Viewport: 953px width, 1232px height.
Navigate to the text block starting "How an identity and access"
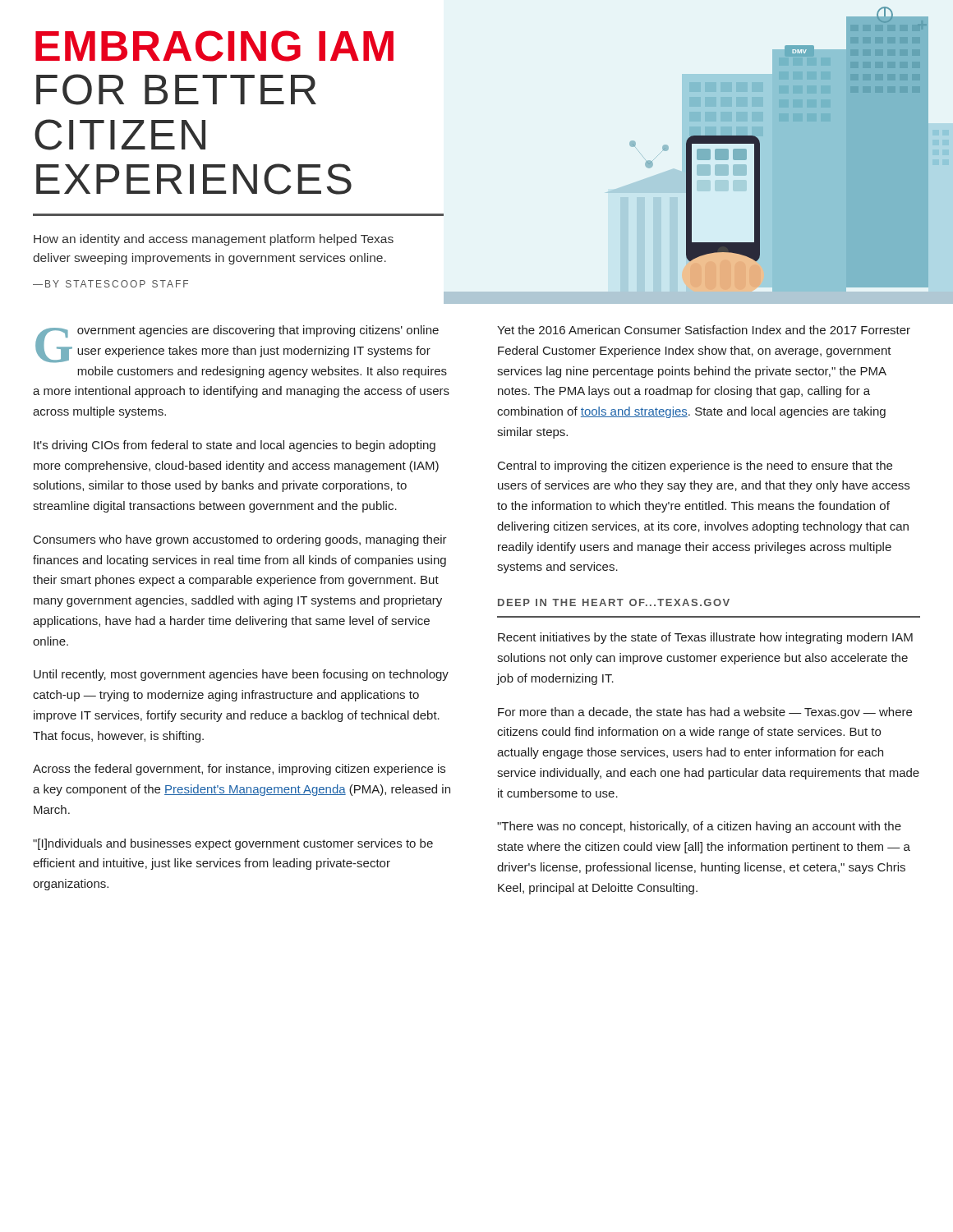tap(213, 248)
